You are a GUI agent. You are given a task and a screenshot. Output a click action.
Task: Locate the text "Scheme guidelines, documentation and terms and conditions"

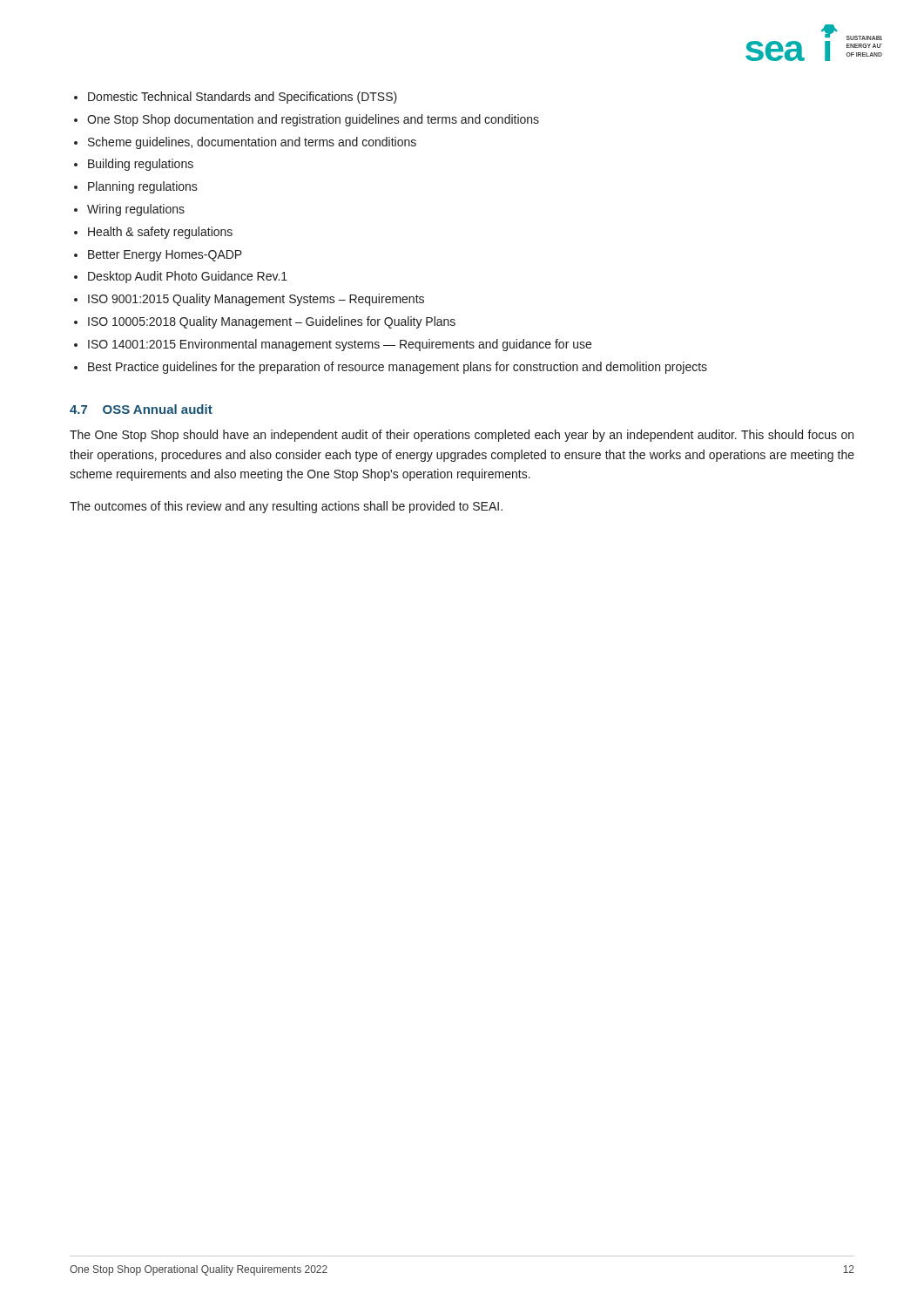[252, 143]
